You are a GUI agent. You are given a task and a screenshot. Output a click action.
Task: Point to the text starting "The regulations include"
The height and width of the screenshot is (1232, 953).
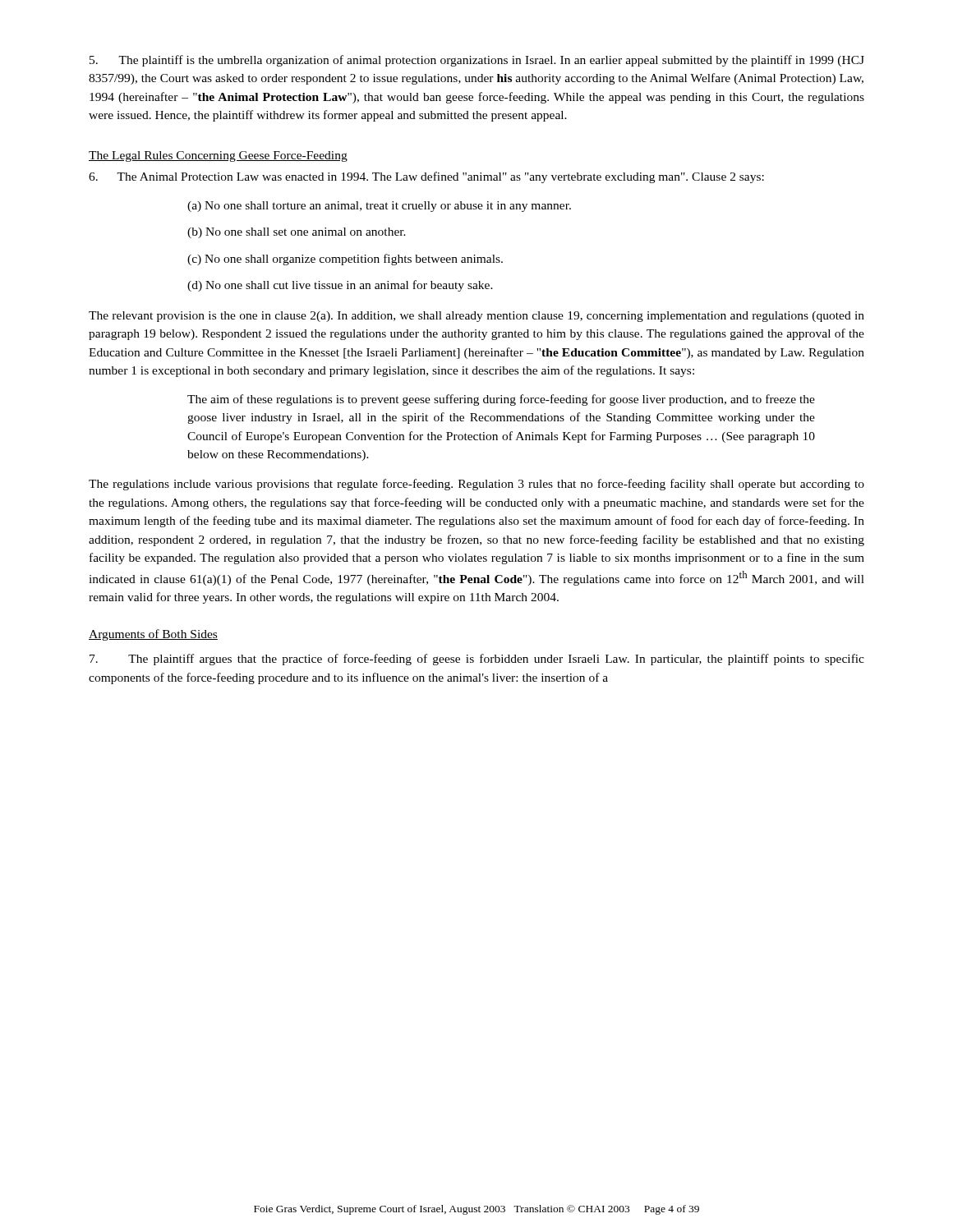476,541
